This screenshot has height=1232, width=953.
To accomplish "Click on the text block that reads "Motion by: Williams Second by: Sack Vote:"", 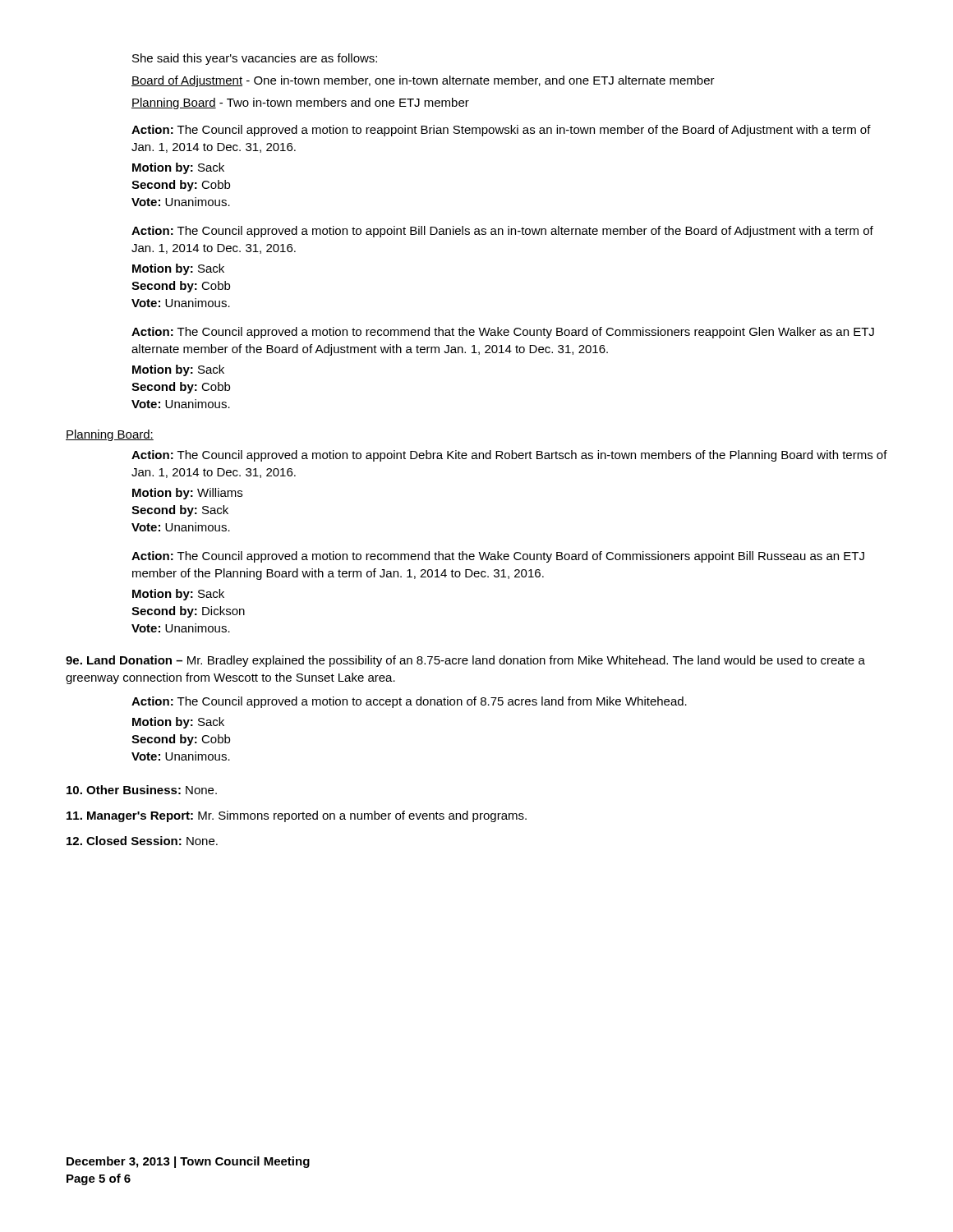I will (187, 494).
